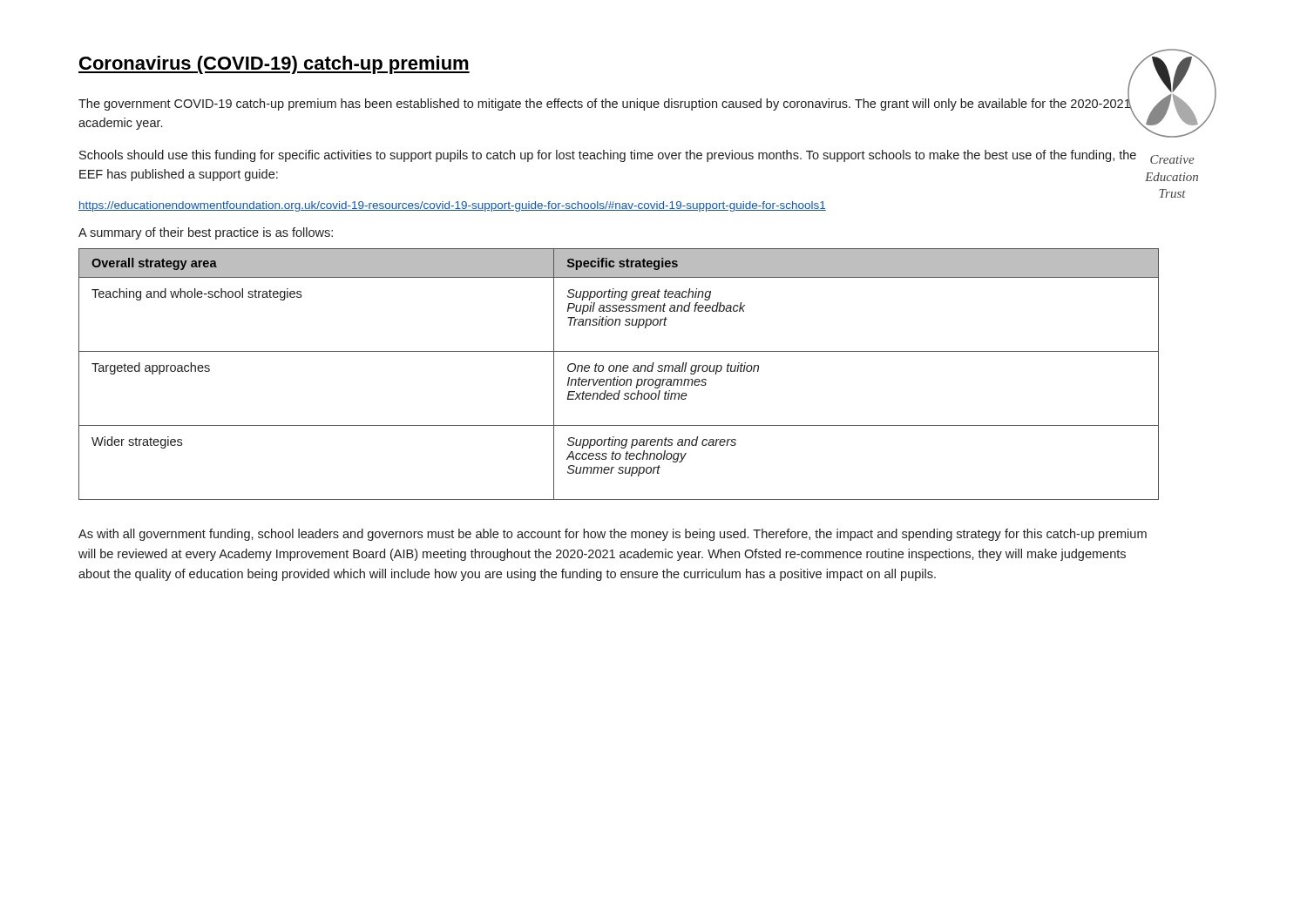The height and width of the screenshot is (924, 1307).
Task: Select the title that says "Coronavirus (COVID-19) catch-up premium"
Action: coord(247,64)
